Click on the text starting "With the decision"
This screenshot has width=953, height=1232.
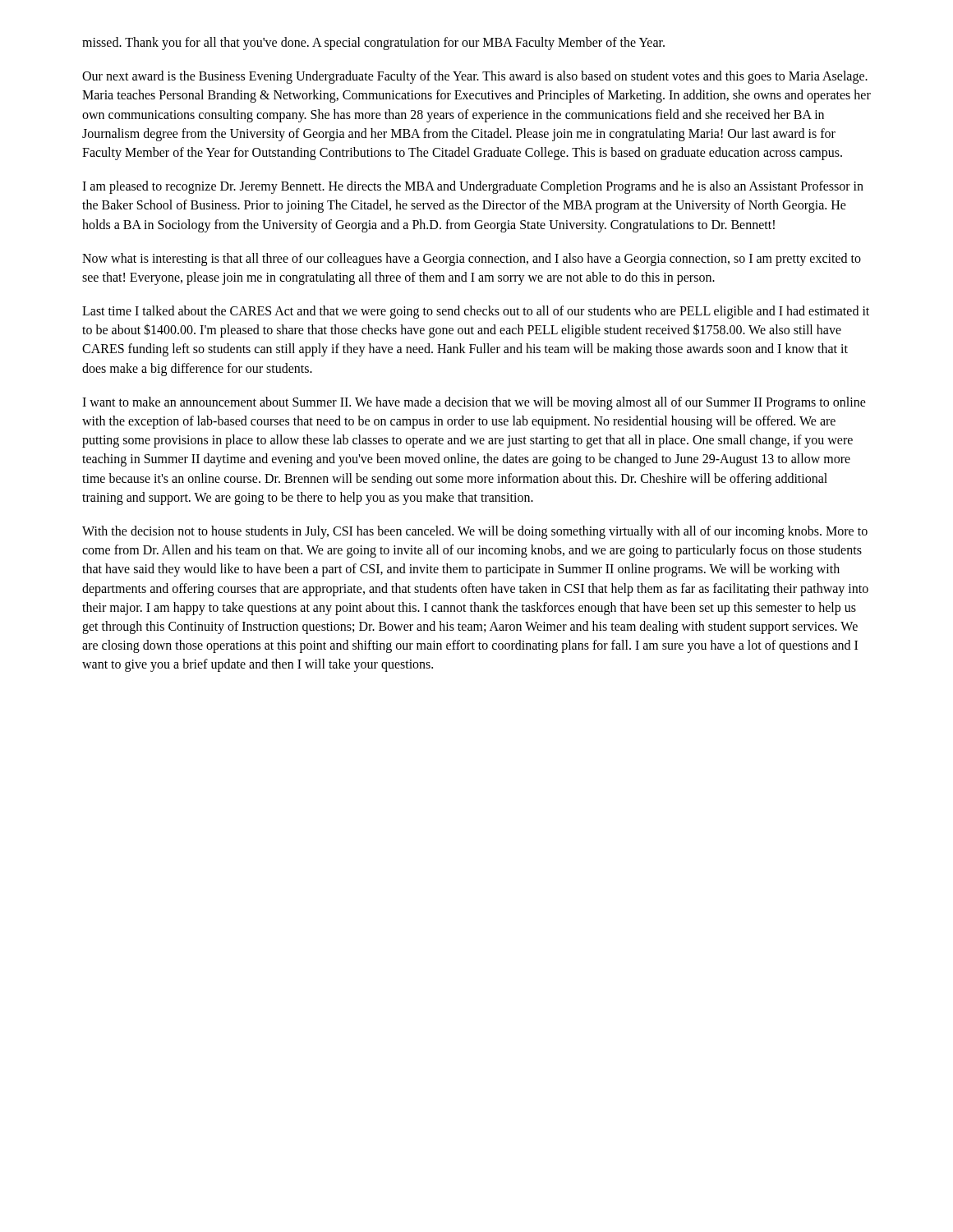pyautogui.click(x=475, y=598)
